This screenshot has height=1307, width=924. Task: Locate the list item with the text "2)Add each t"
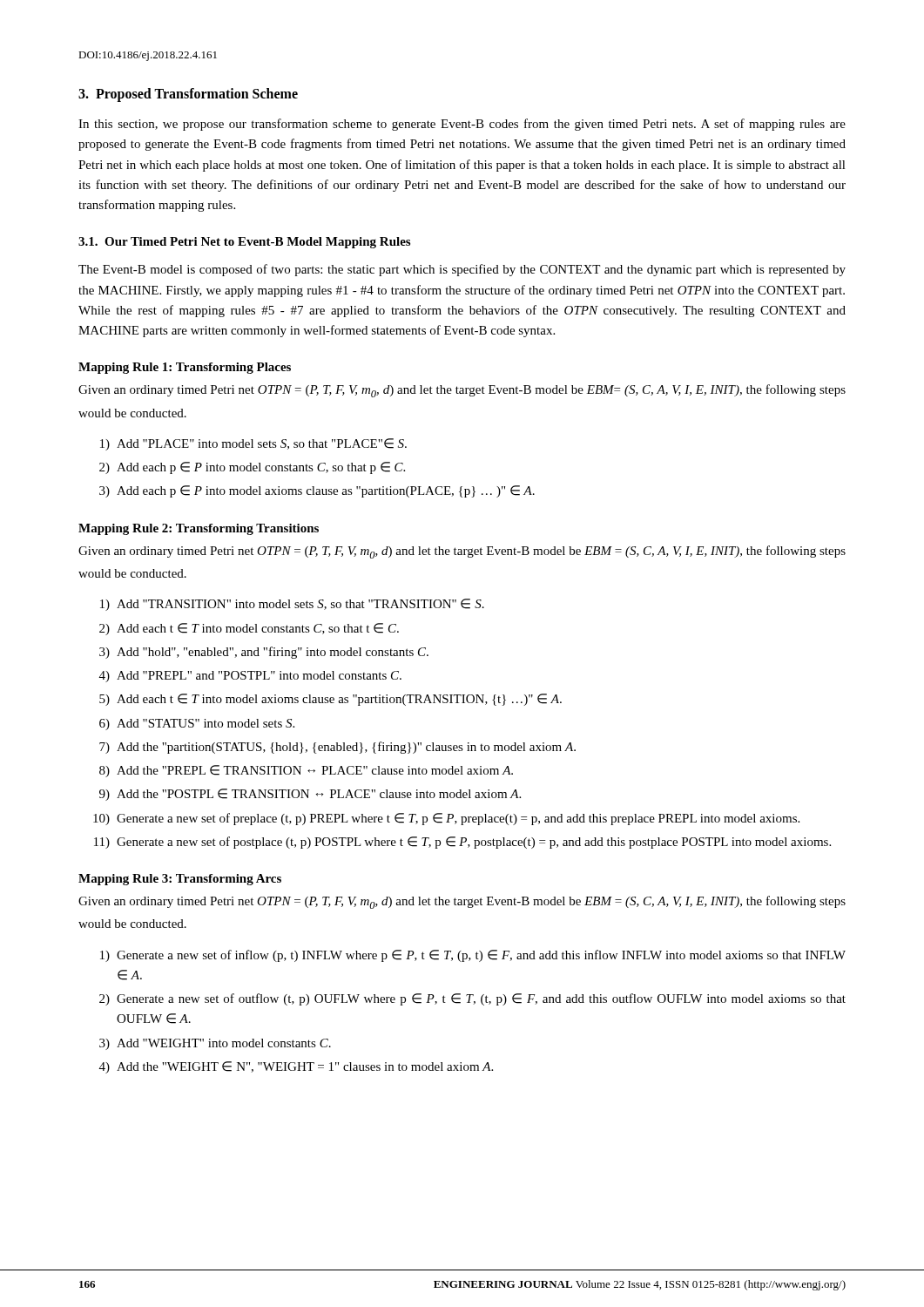(x=249, y=629)
